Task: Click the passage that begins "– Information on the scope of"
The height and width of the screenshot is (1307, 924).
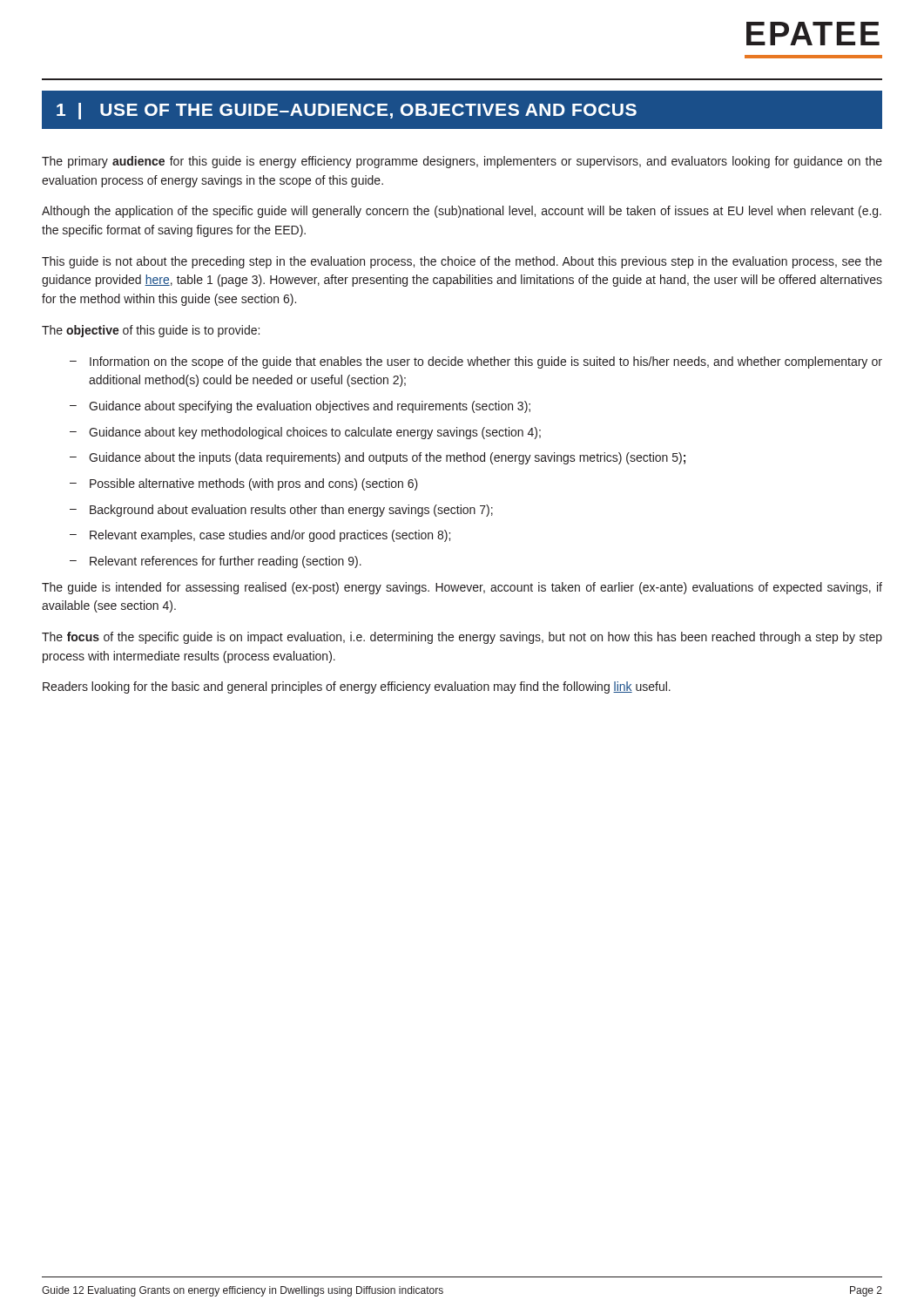Action: [x=462, y=371]
